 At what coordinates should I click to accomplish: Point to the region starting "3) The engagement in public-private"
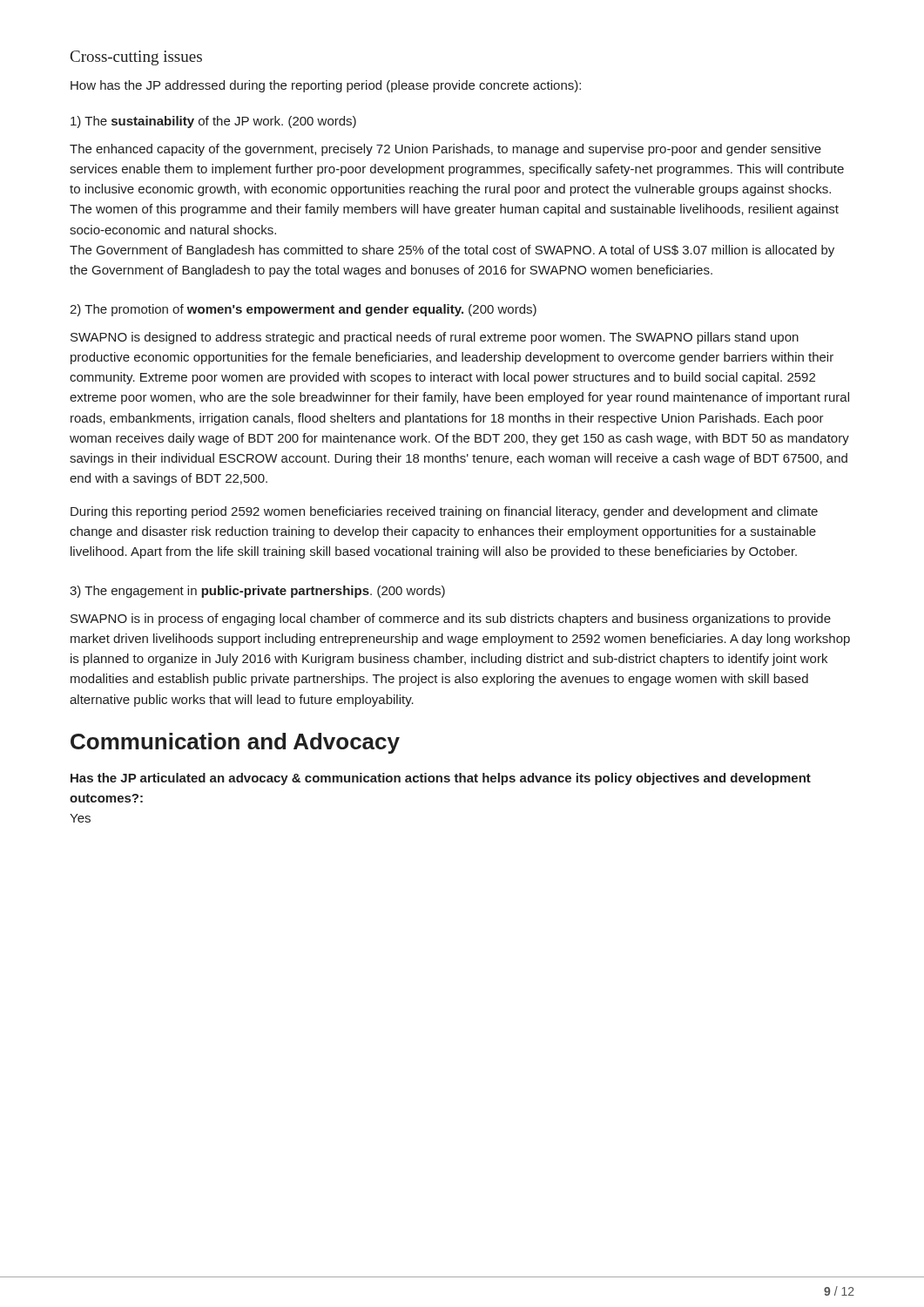(x=258, y=591)
